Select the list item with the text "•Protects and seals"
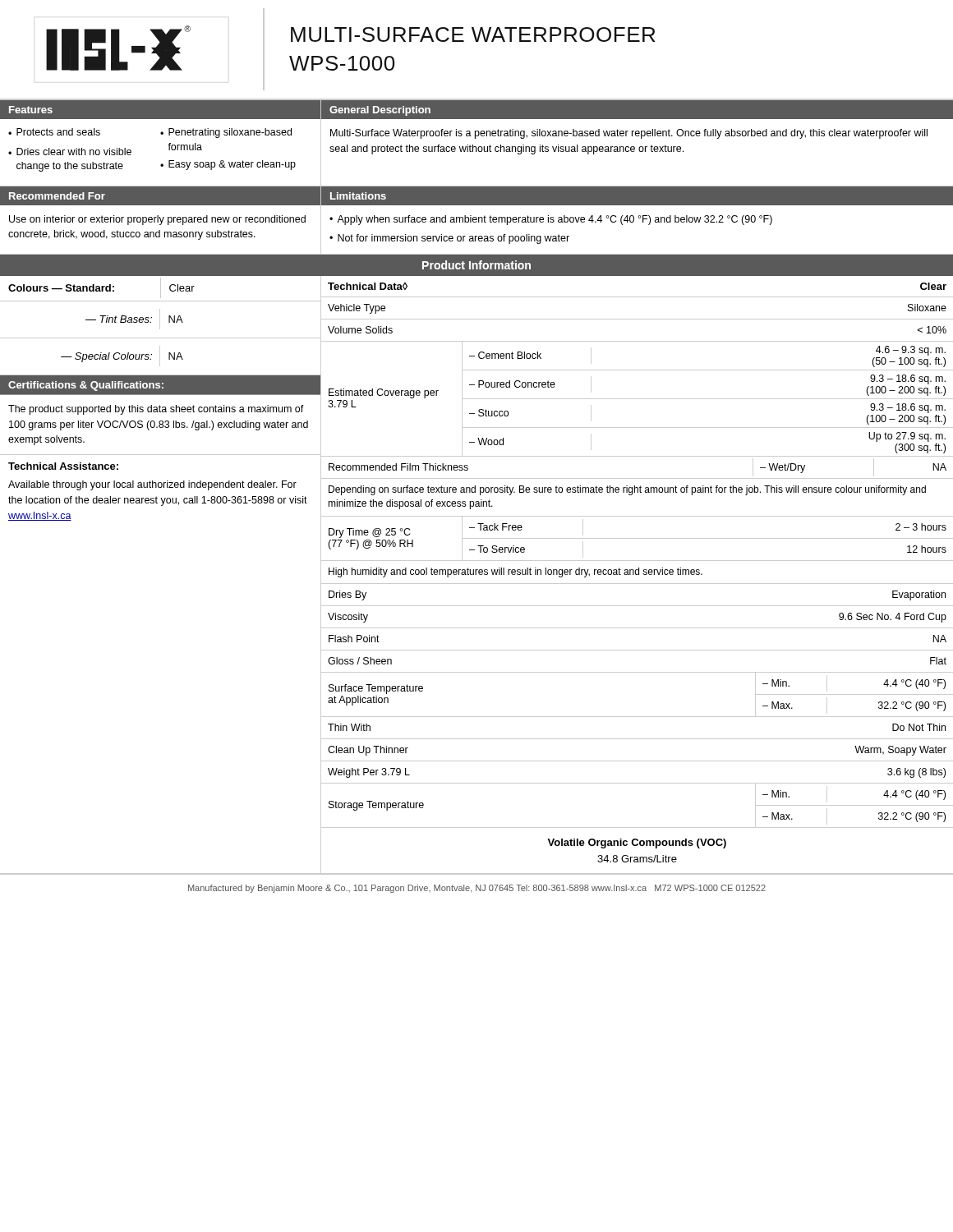 coord(54,134)
